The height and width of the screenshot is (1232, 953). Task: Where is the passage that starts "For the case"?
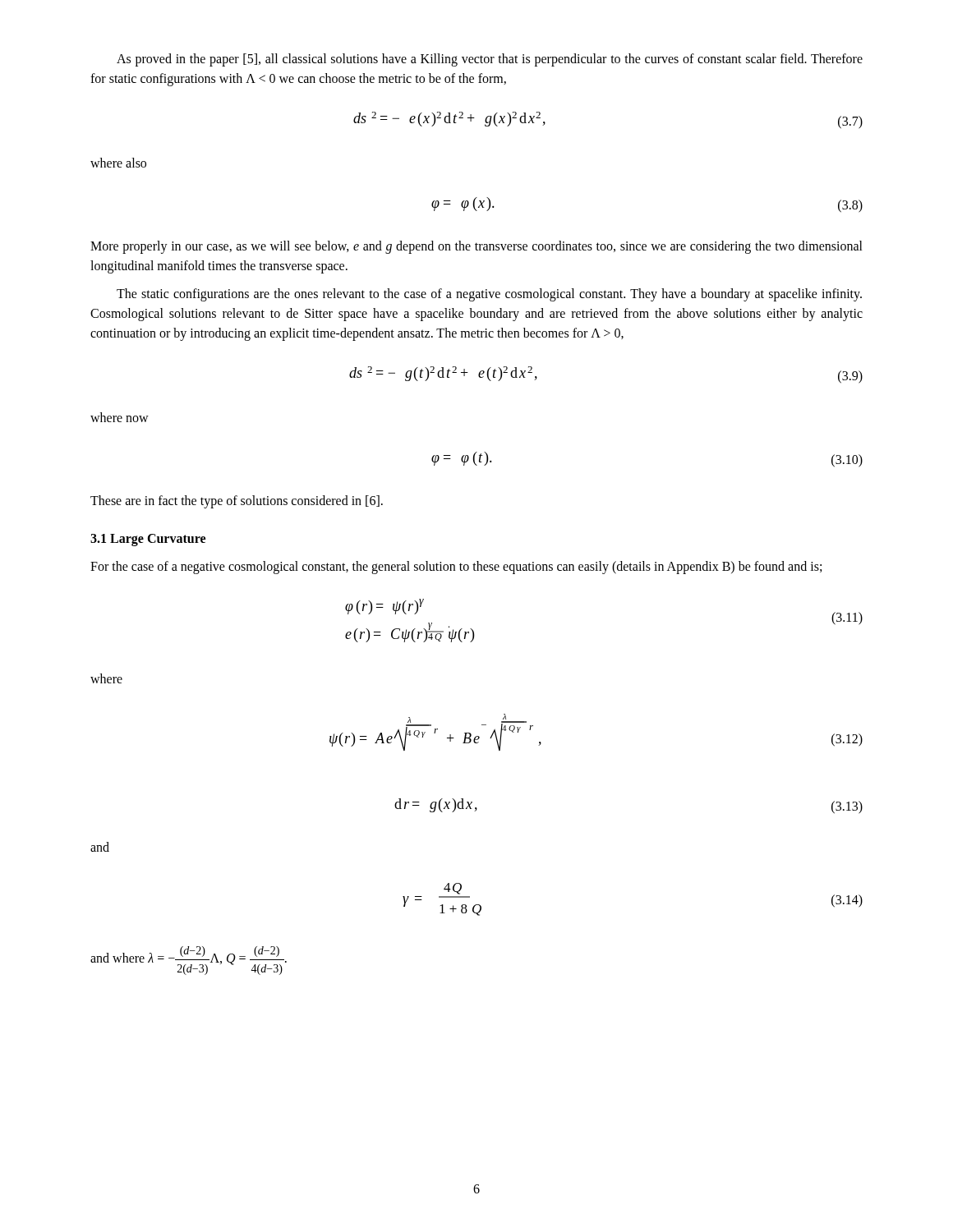point(476,567)
